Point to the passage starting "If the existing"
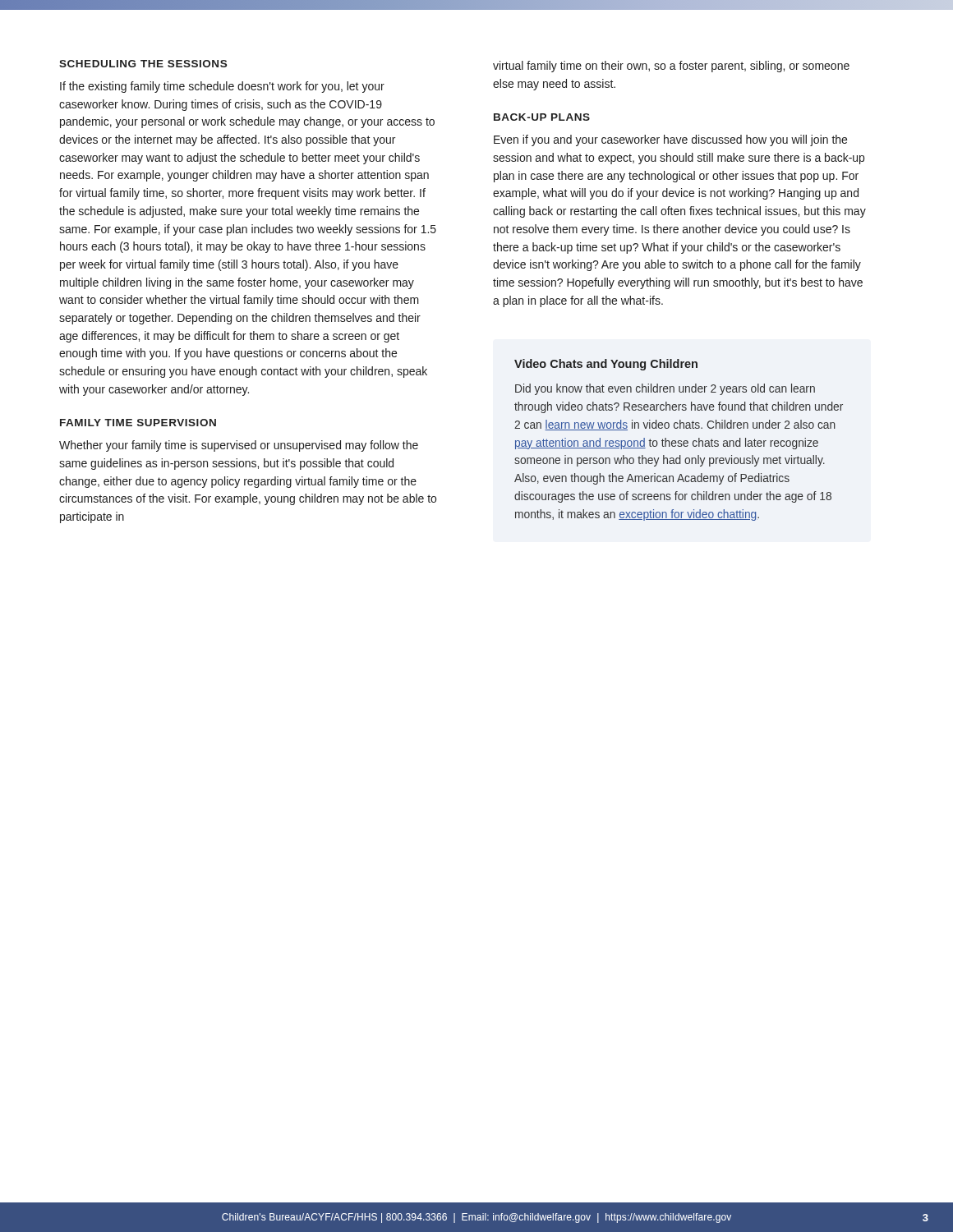Screen dimensions: 1232x953 pyautogui.click(x=248, y=238)
